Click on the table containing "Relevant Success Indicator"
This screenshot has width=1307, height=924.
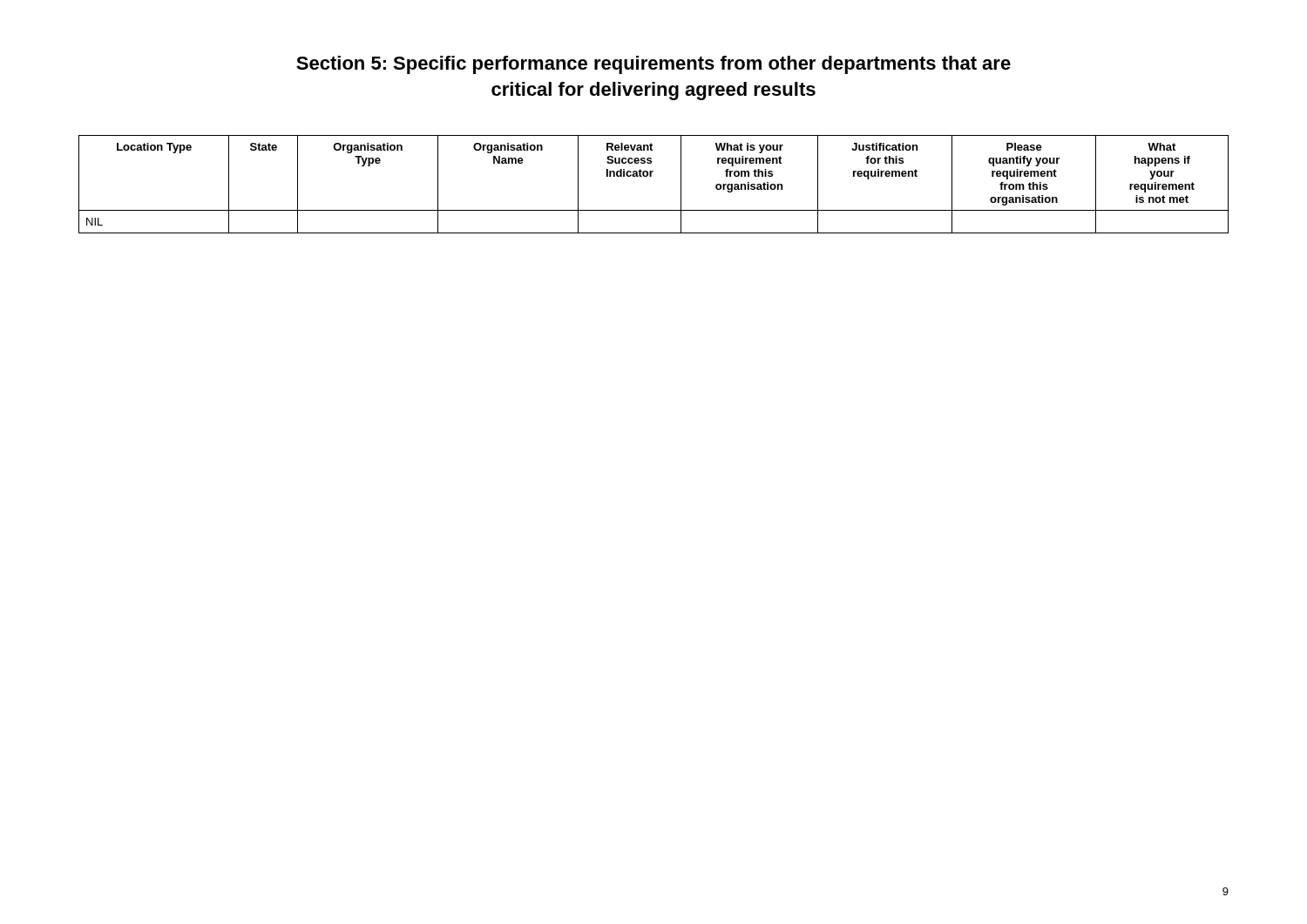654,184
